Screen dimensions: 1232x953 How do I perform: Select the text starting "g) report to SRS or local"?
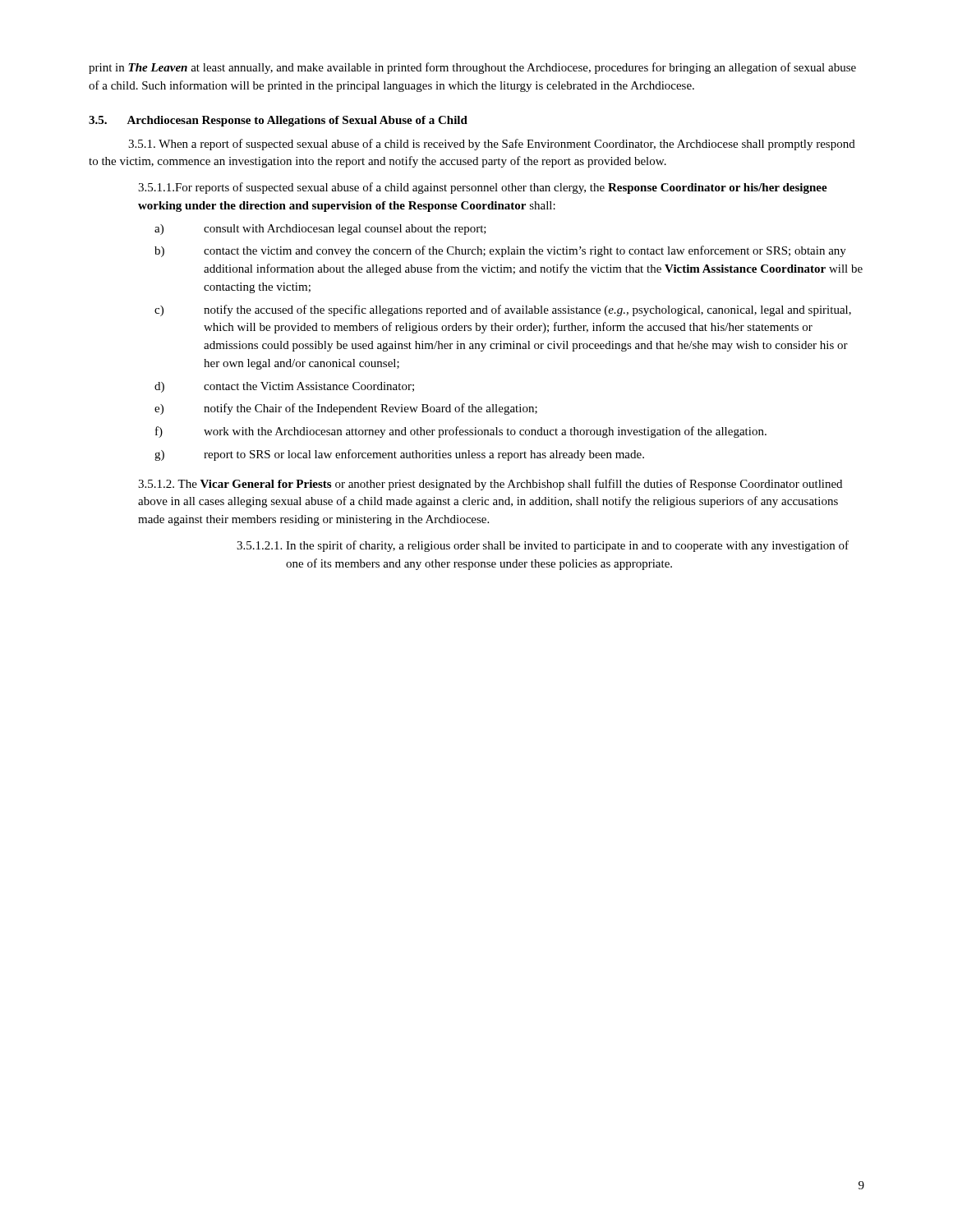tap(501, 455)
